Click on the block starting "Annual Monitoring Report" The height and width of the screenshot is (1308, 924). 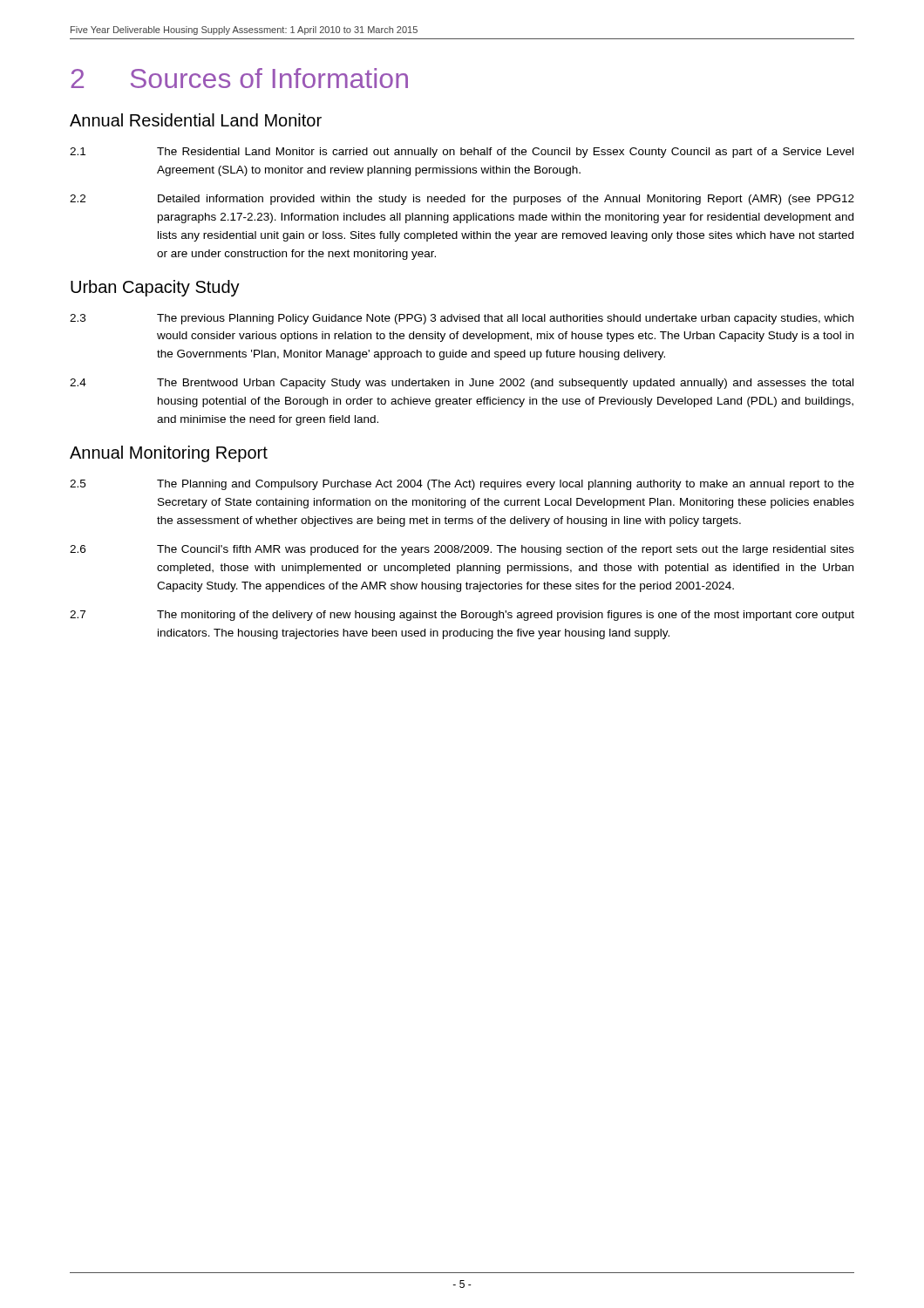pos(169,453)
